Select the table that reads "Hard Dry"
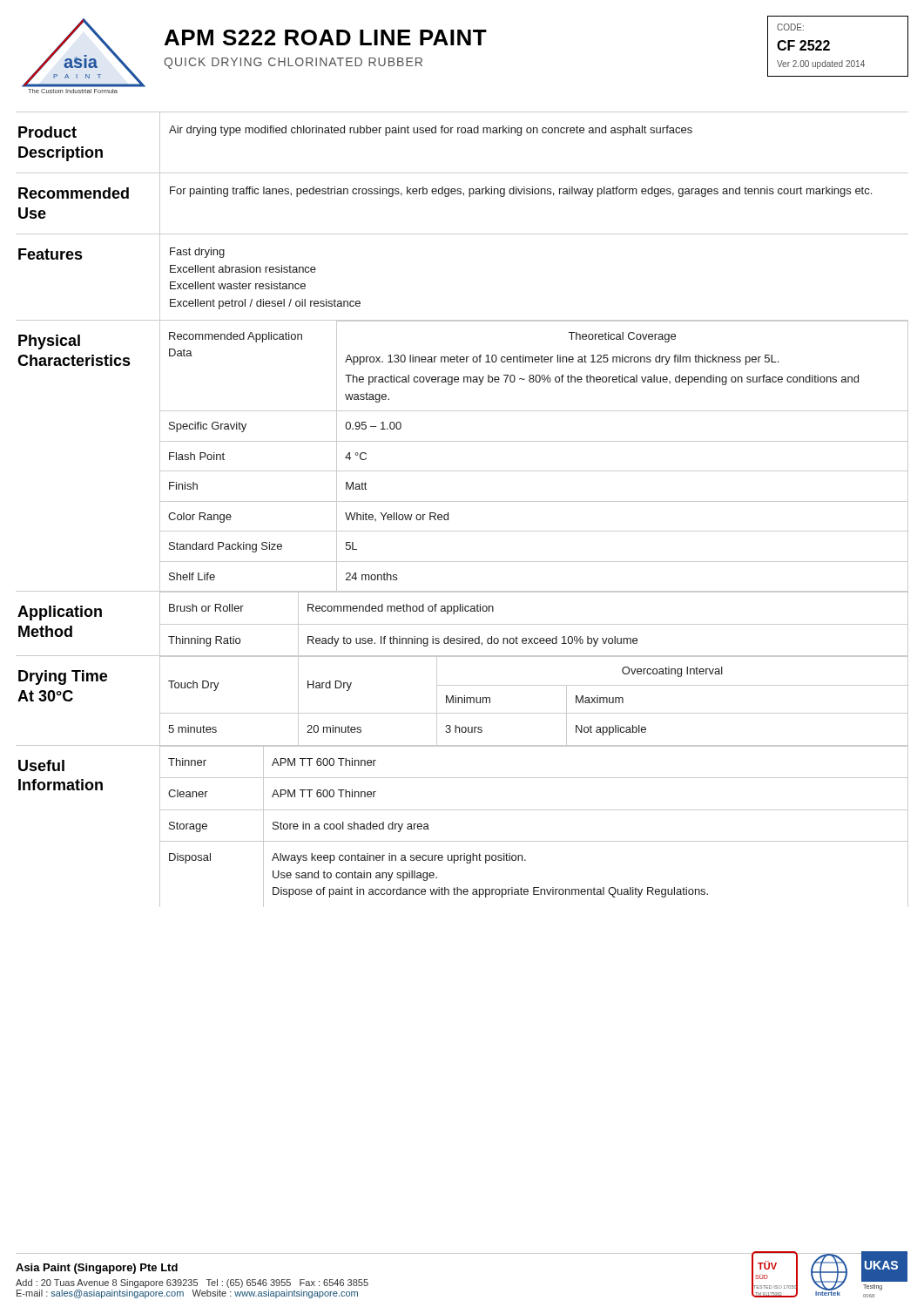 534,700
